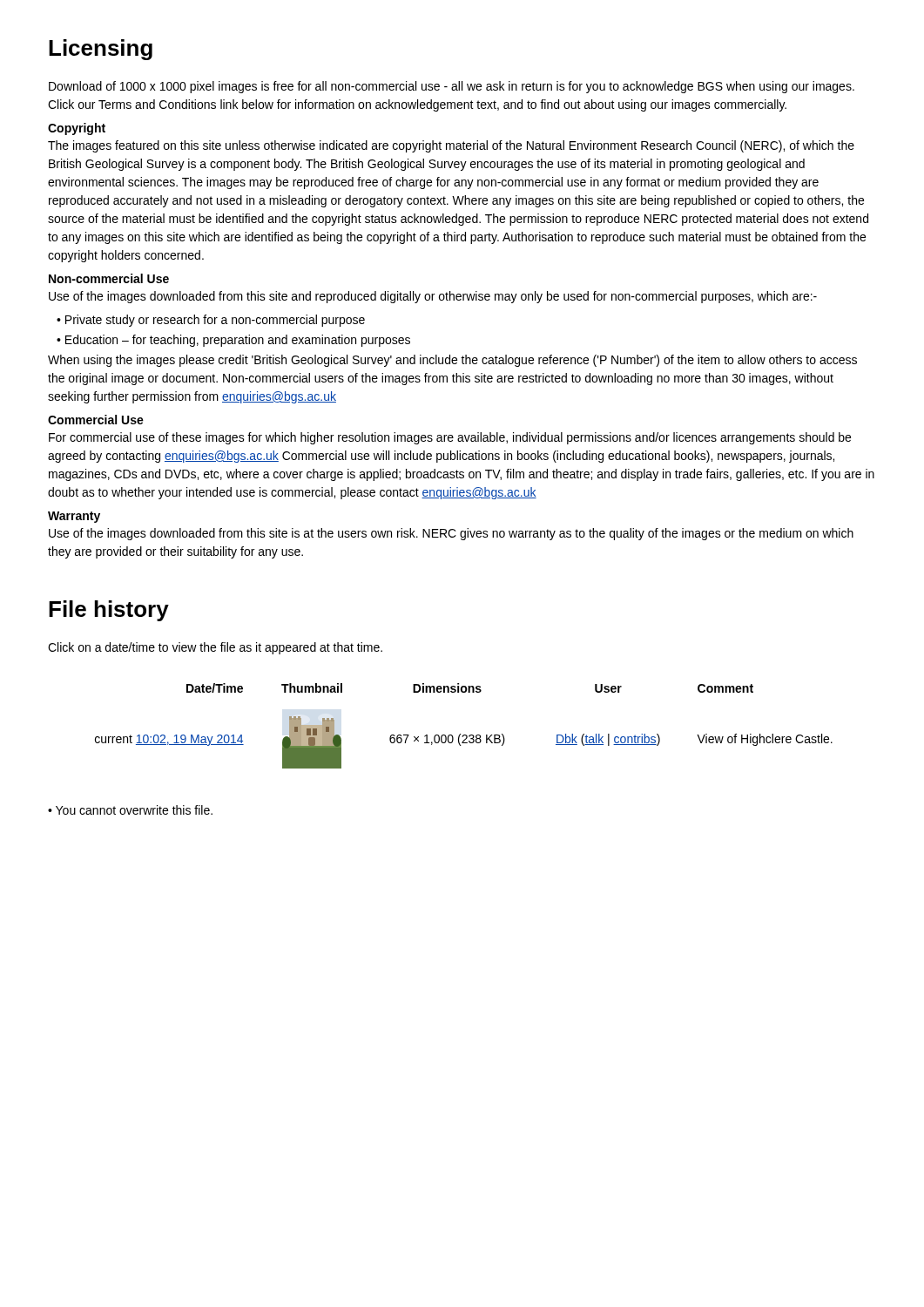Viewport: 924px width, 1307px height.
Task: Find the element starting "• Education – for teaching, preparation and"
Action: (x=233, y=341)
